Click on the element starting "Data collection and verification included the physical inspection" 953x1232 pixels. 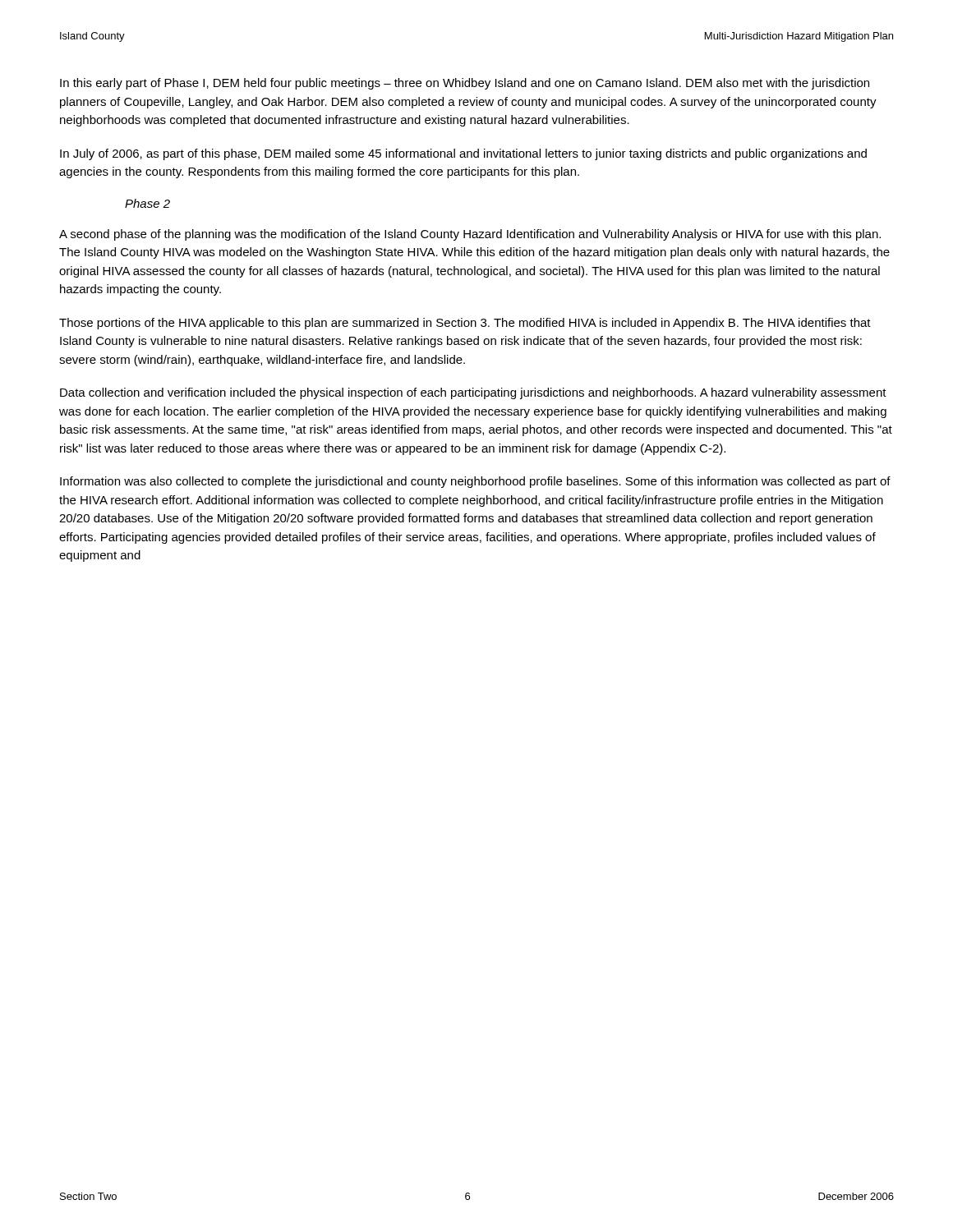[476, 420]
